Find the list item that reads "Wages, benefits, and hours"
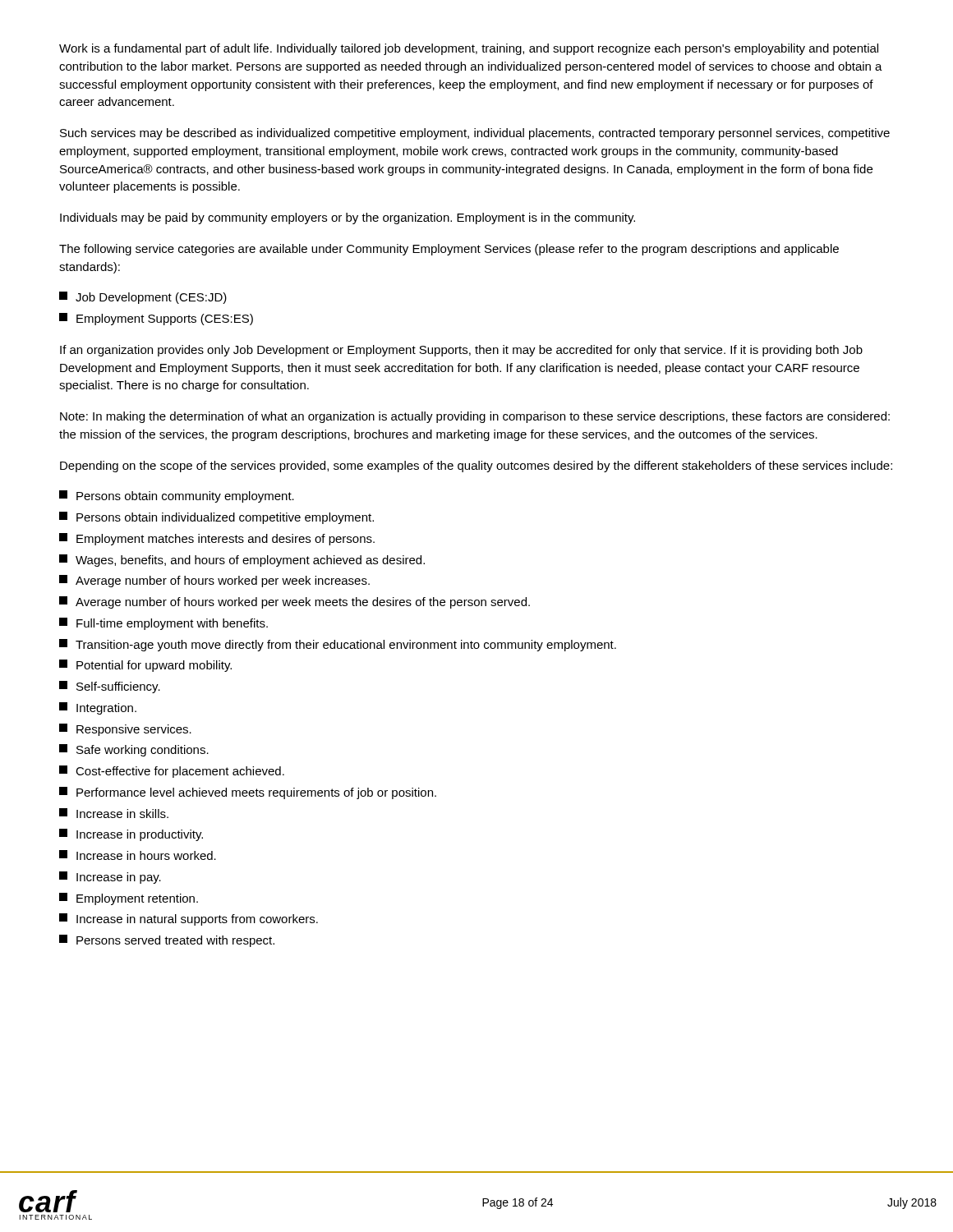 (243, 560)
